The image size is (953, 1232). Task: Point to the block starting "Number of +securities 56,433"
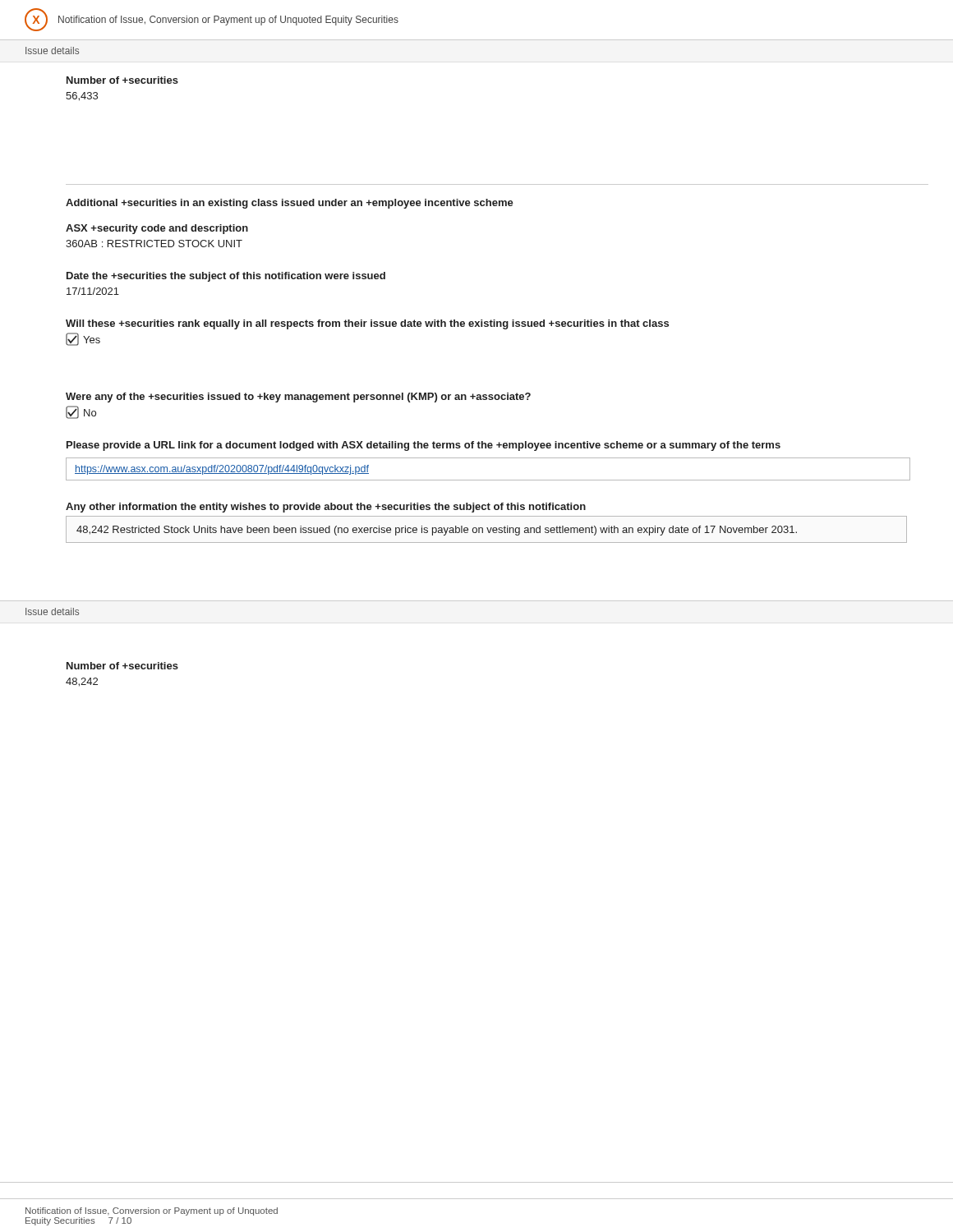pyautogui.click(x=122, y=80)
